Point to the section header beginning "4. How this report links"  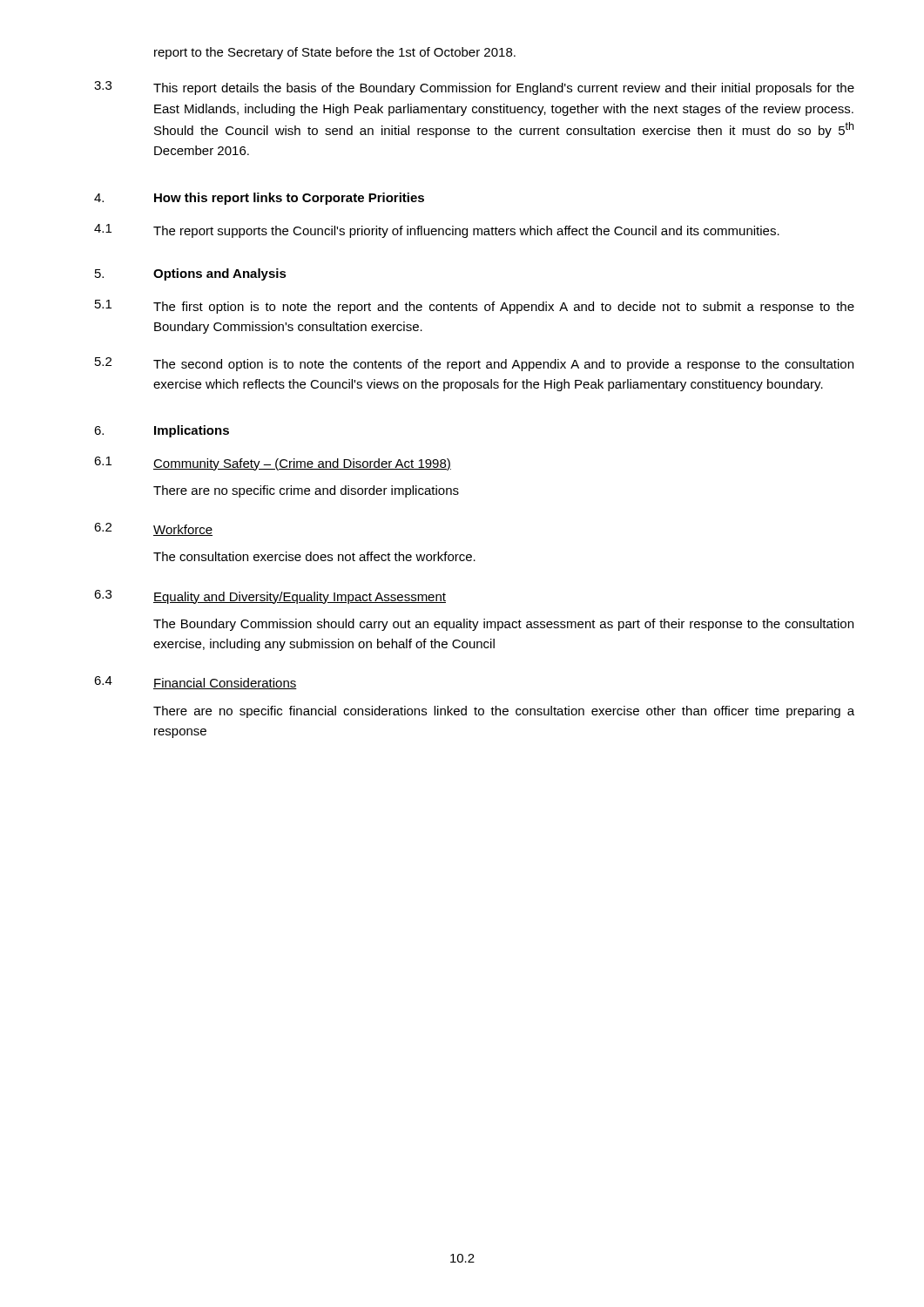tap(259, 198)
